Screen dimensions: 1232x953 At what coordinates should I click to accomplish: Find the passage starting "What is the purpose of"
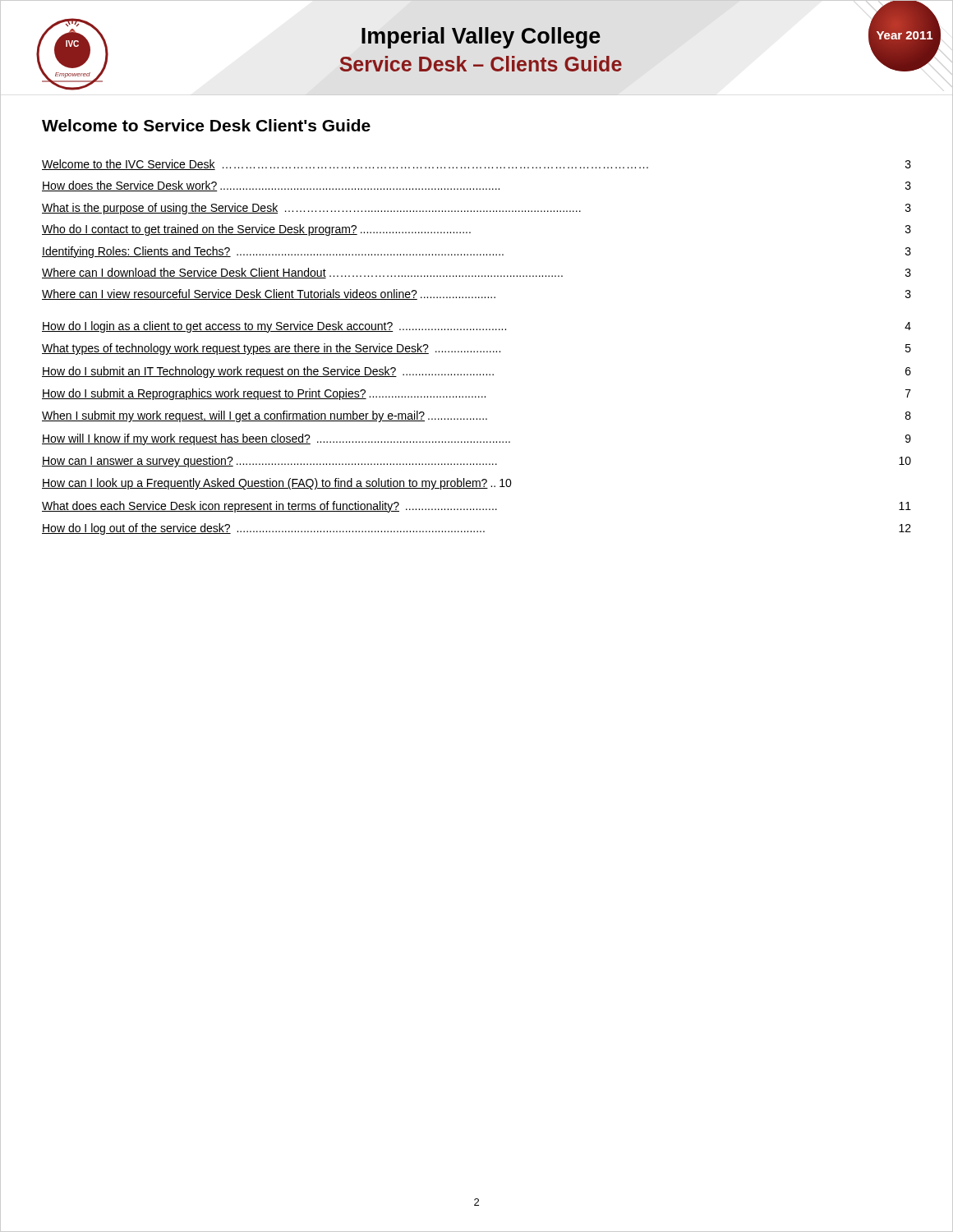476,208
